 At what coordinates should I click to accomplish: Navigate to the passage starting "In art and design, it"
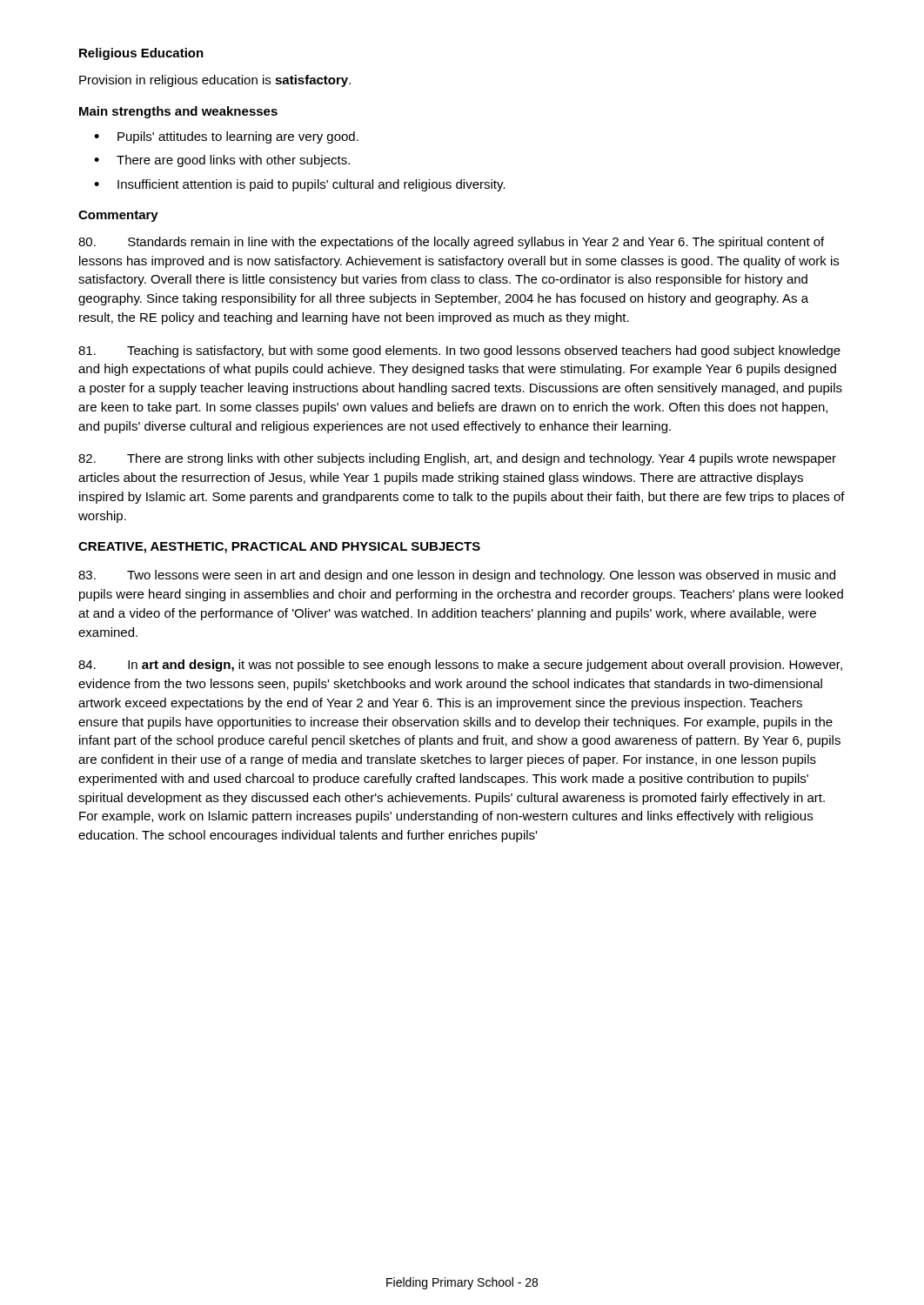click(461, 749)
